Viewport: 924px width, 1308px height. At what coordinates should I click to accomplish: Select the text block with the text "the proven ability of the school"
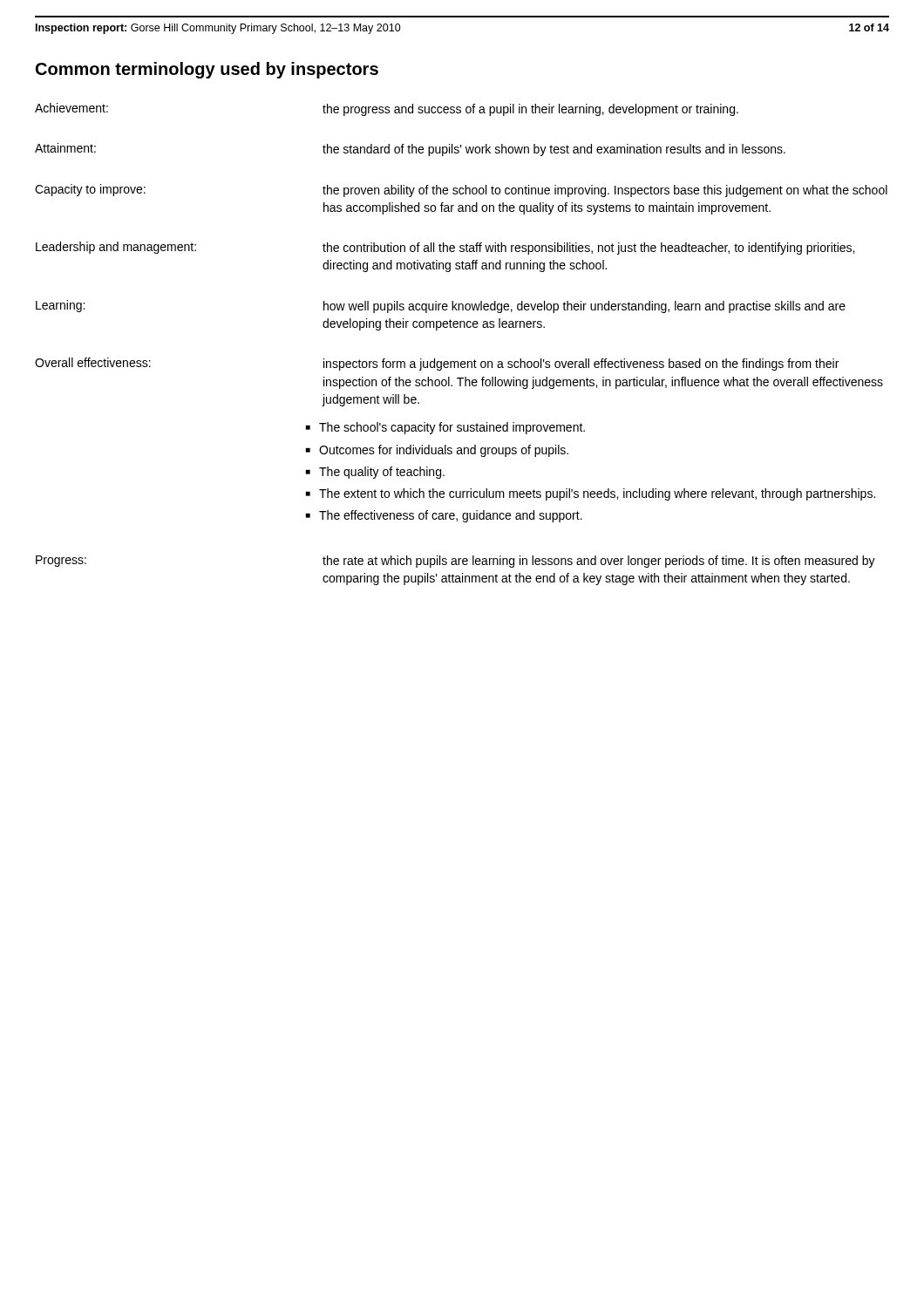[605, 199]
